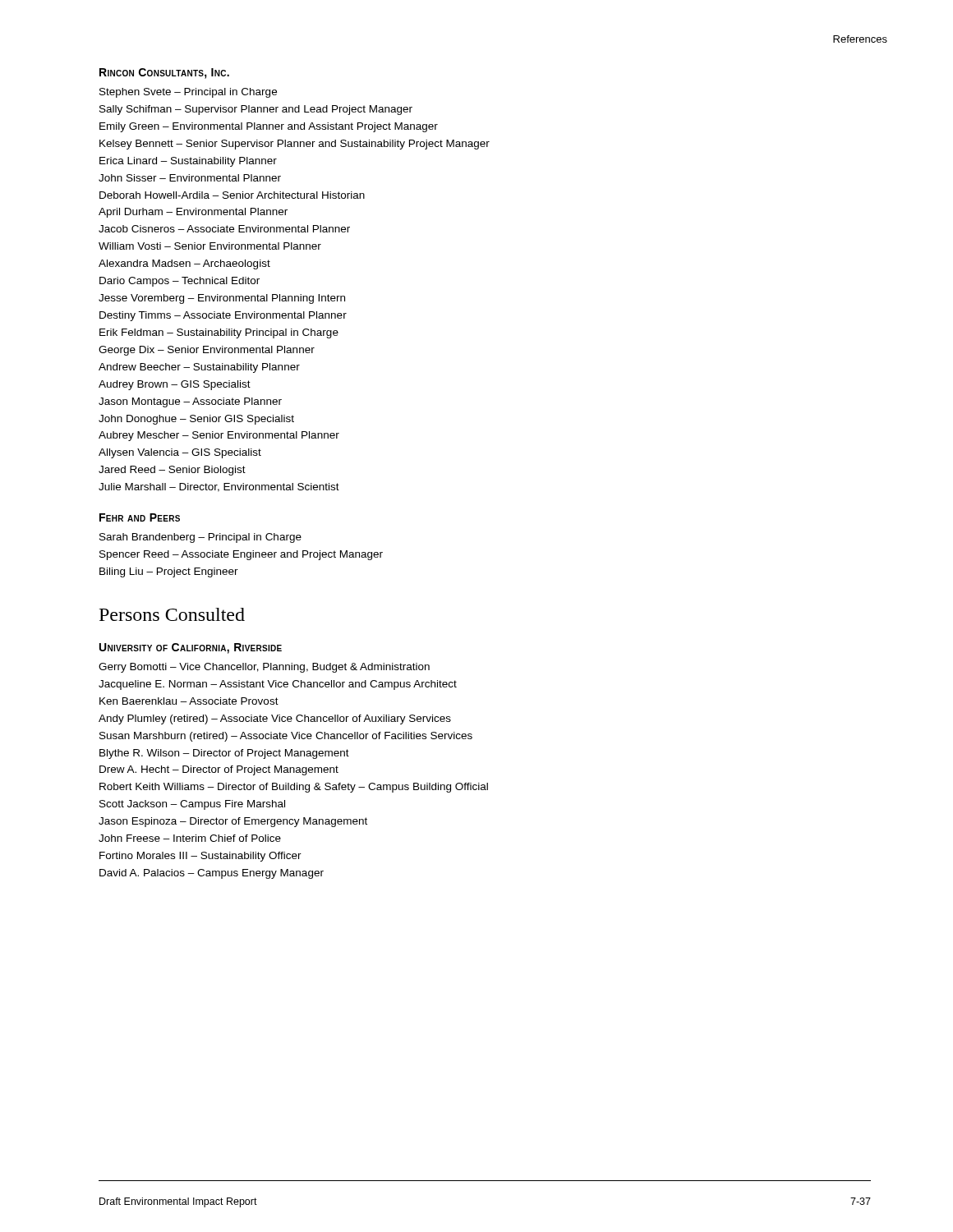The height and width of the screenshot is (1232, 953).
Task: Click on the element starting "Jacob Cisneros – Associate Environmental Planner"
Action: 224,229
